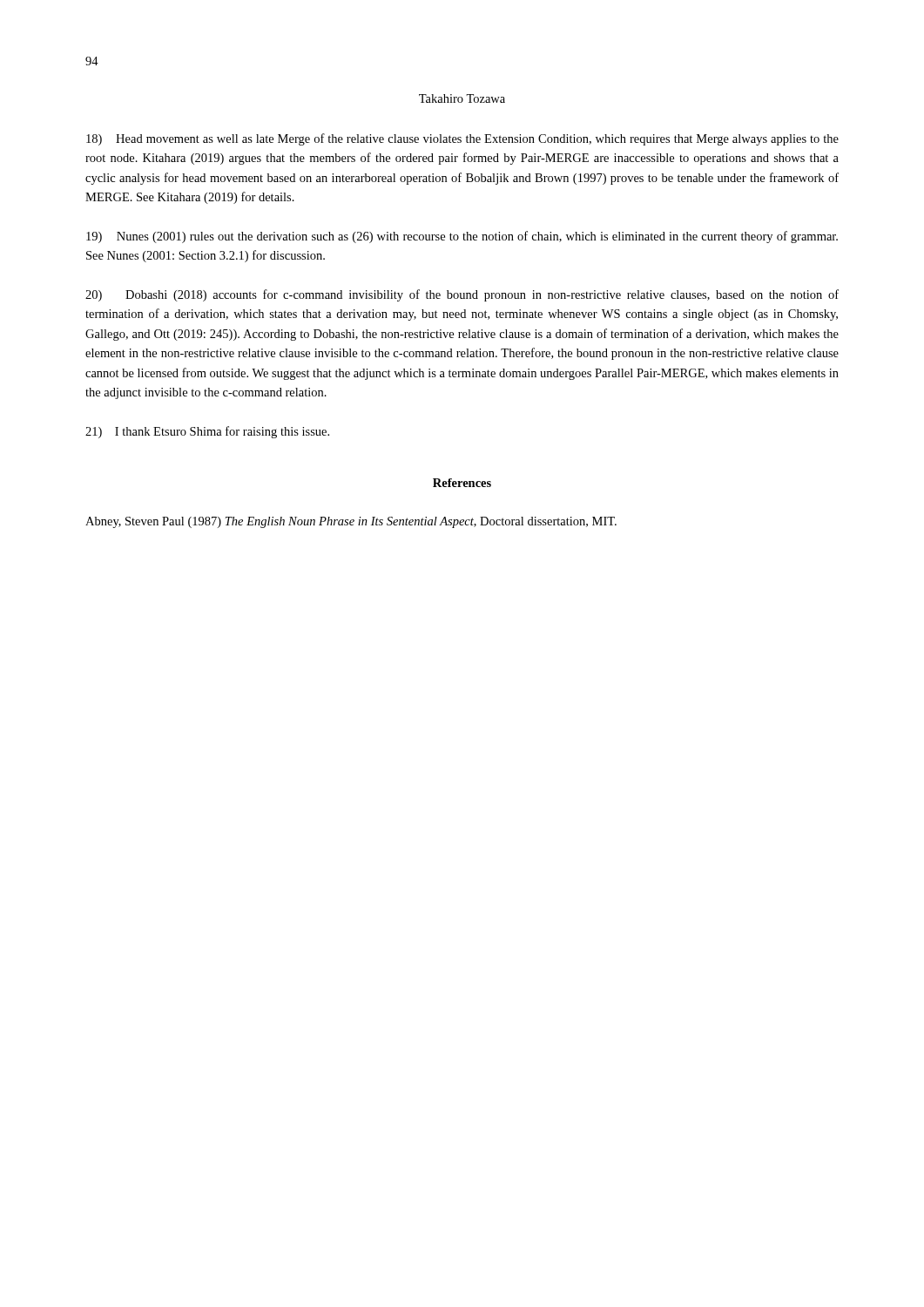
Task: Point to the block beginning "Abney, Steven Paul (1987)"
Action: pyautogui.click(x=351, y=521)
